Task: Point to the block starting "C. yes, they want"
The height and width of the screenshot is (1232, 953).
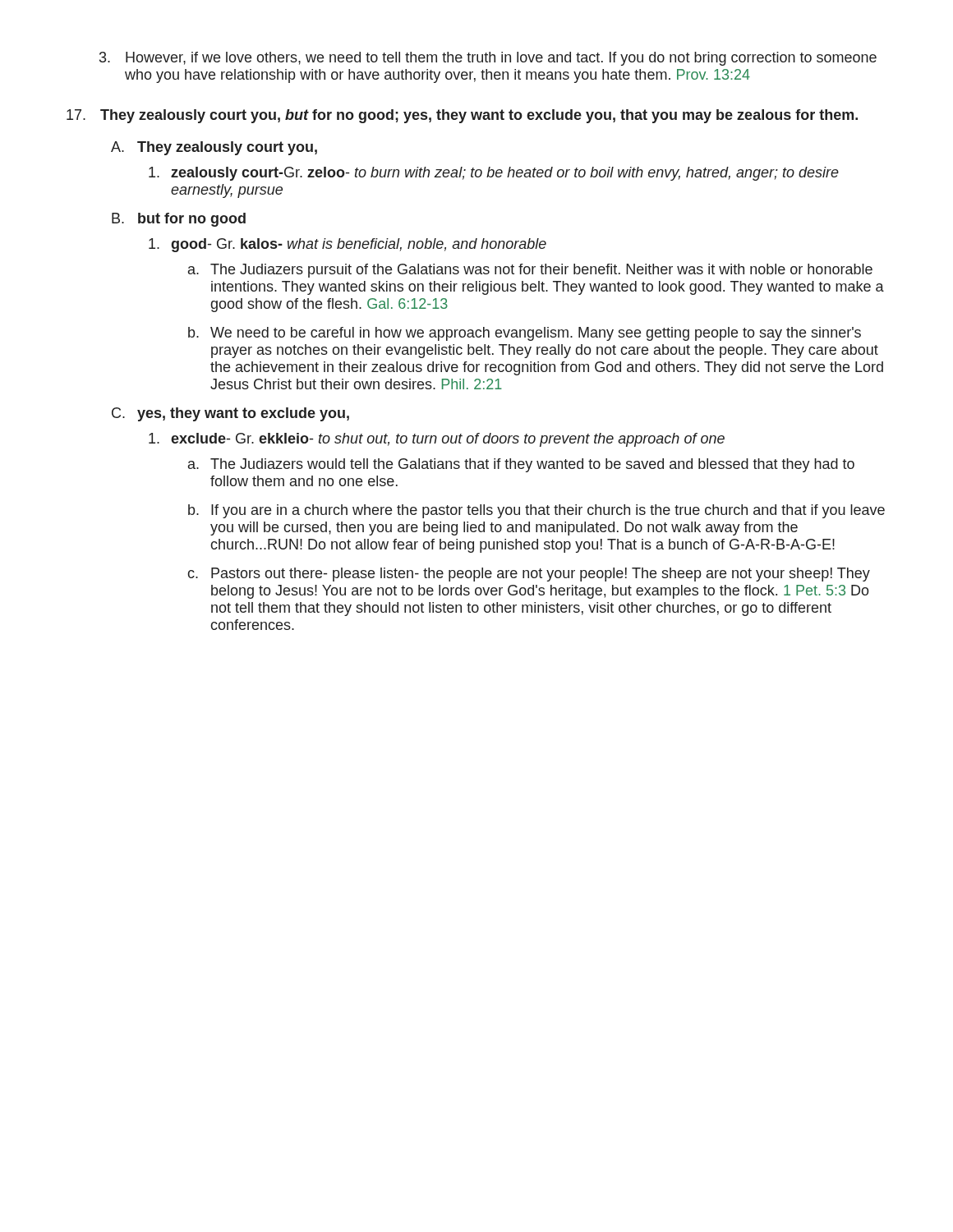Action: (x=230, y=414)
